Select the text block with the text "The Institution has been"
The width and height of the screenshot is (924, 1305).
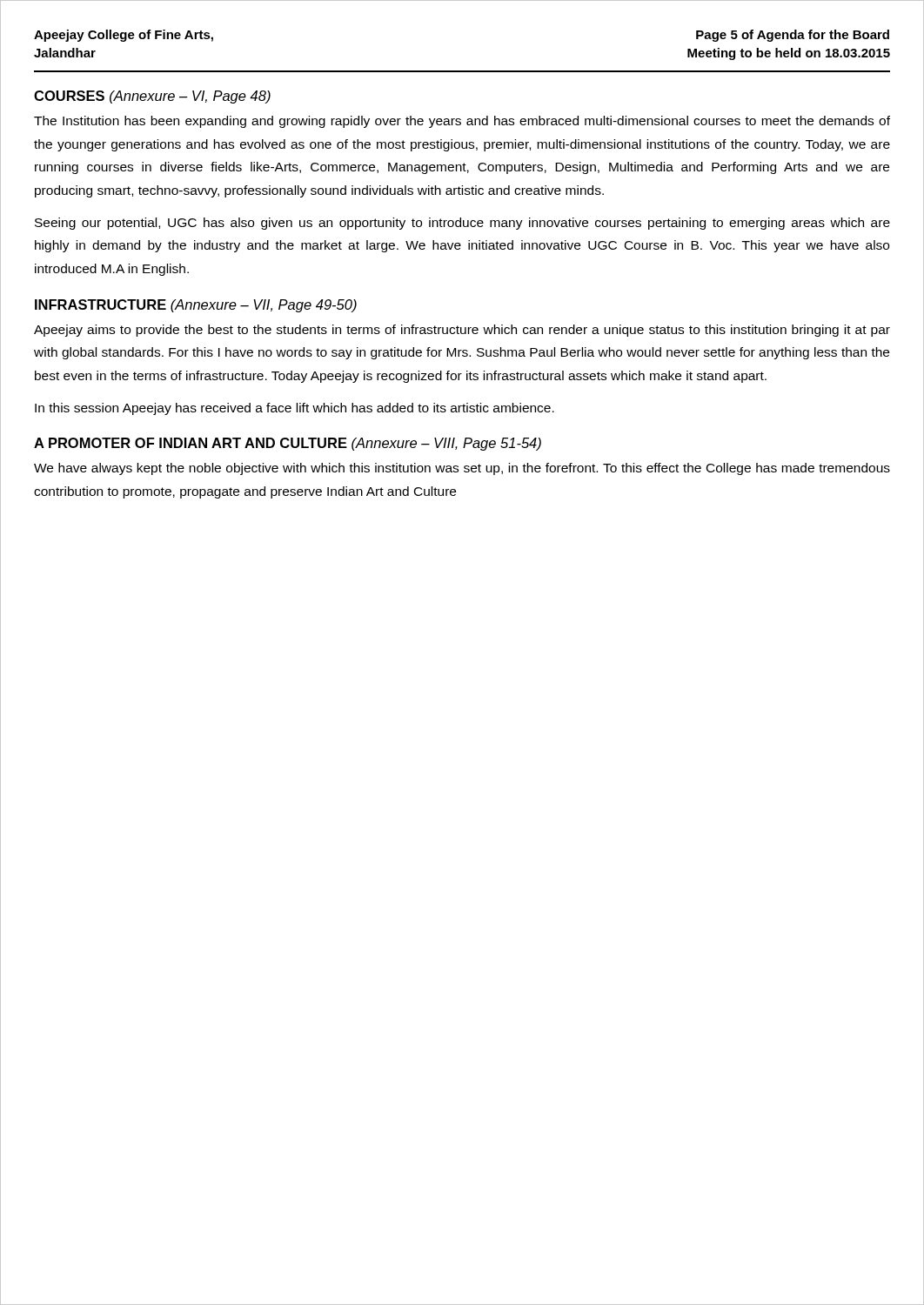462,155
